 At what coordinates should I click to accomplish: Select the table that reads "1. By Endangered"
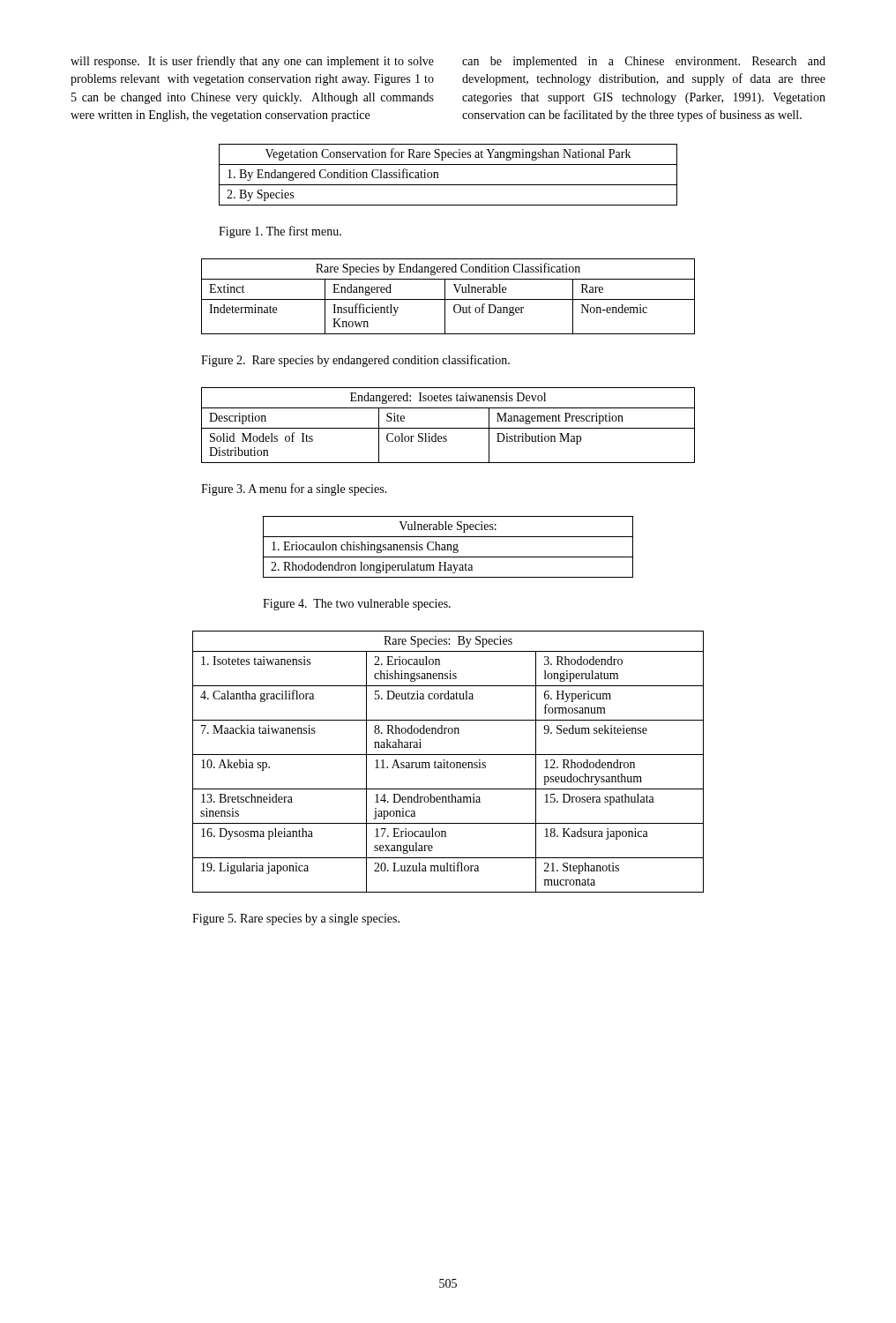[448, 175]
